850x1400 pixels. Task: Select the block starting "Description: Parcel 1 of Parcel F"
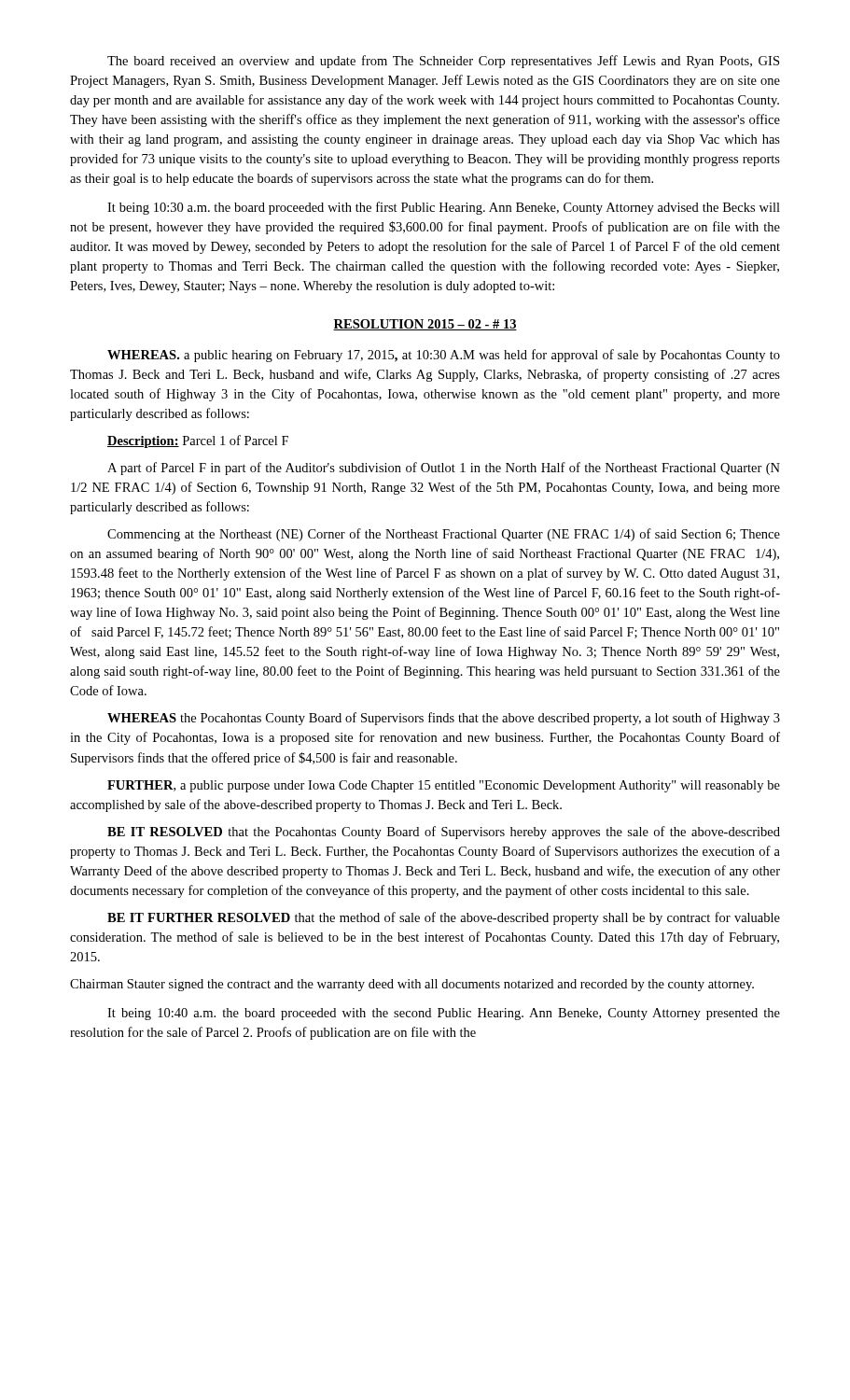198,441
